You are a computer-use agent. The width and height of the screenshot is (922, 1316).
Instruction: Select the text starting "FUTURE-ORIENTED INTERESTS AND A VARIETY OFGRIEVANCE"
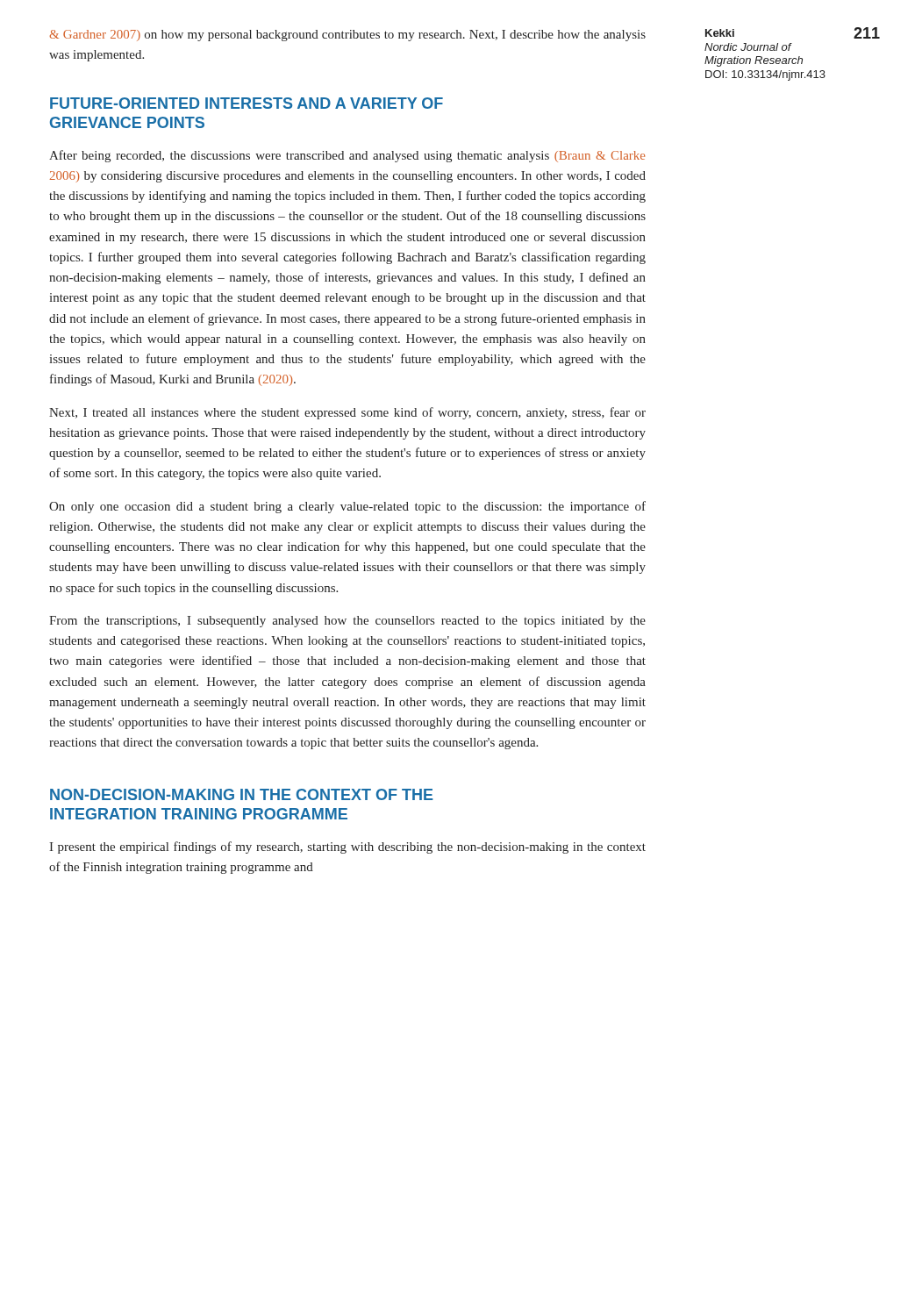(246, 113)
